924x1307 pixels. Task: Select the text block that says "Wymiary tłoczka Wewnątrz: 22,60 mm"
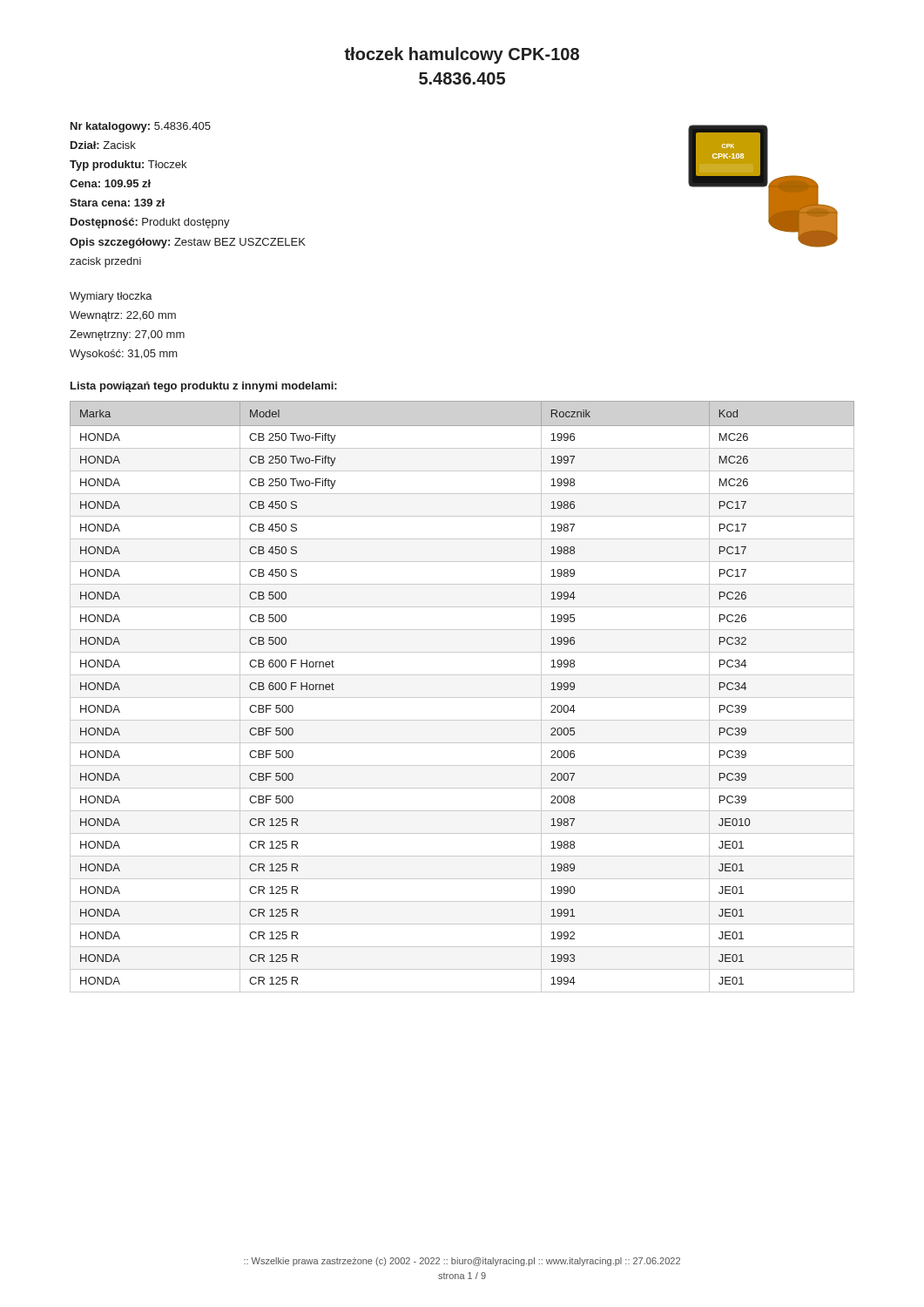point(111,297)
